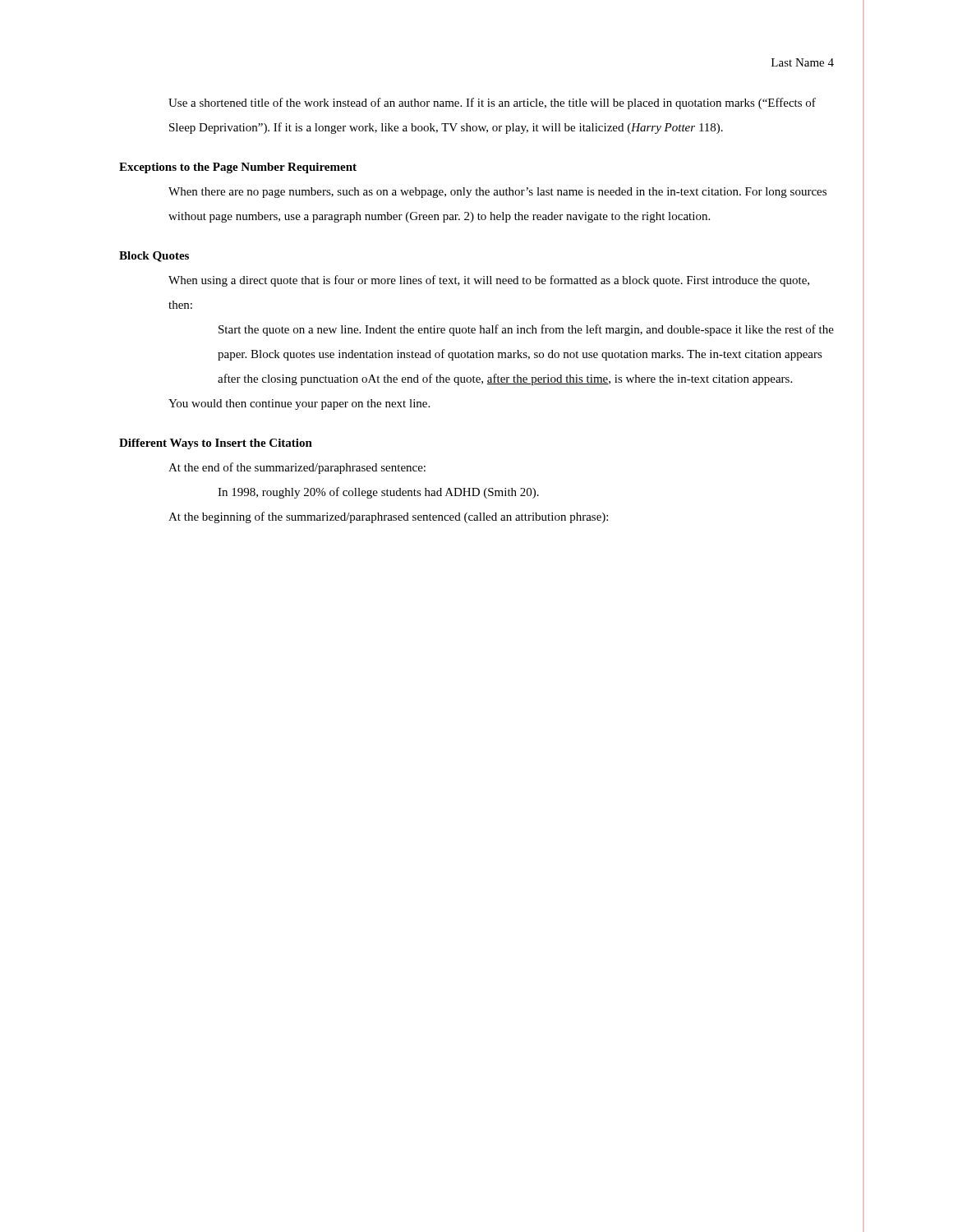Locate the text starting "You would then continue your paper on the"

pyautogui.click(x=300, y=403)
